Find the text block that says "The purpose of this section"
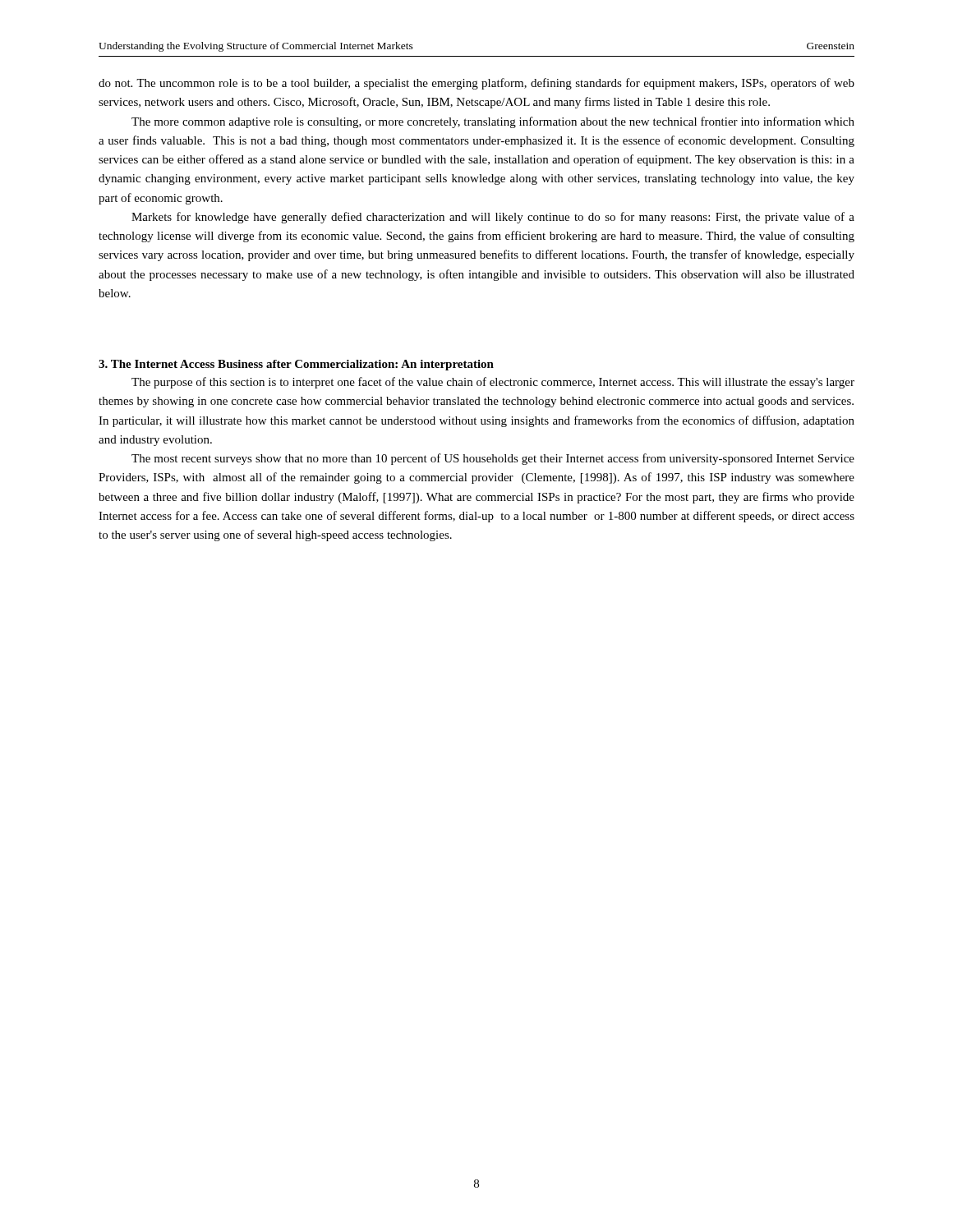Screen dimensions: 1232x953 [x=476, y=411]
